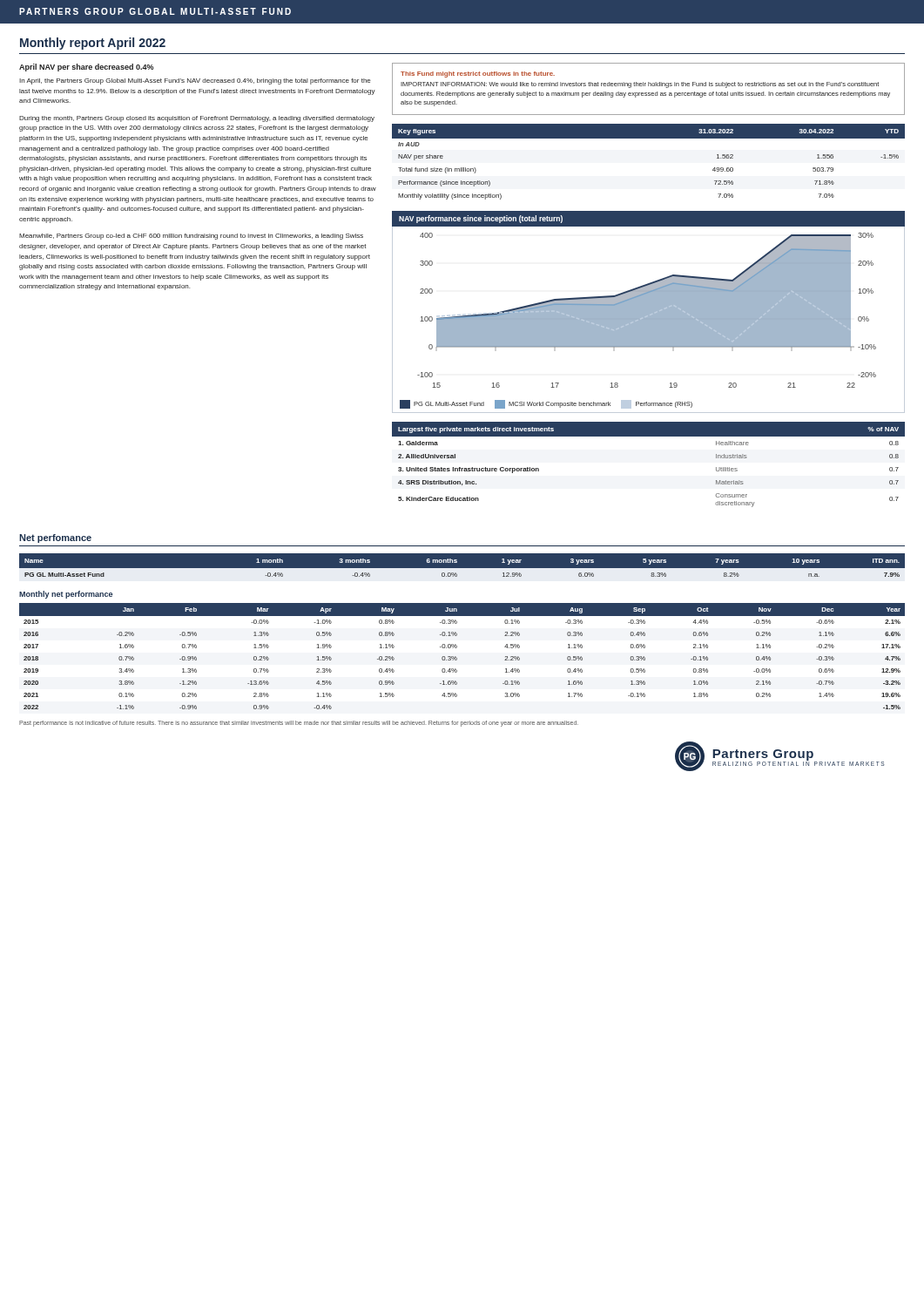This screenshot has height=1307, width=924.
Task: Select the text block with the text "During the month, Partners Group closed its acquisition"
Action: (198, 168)
